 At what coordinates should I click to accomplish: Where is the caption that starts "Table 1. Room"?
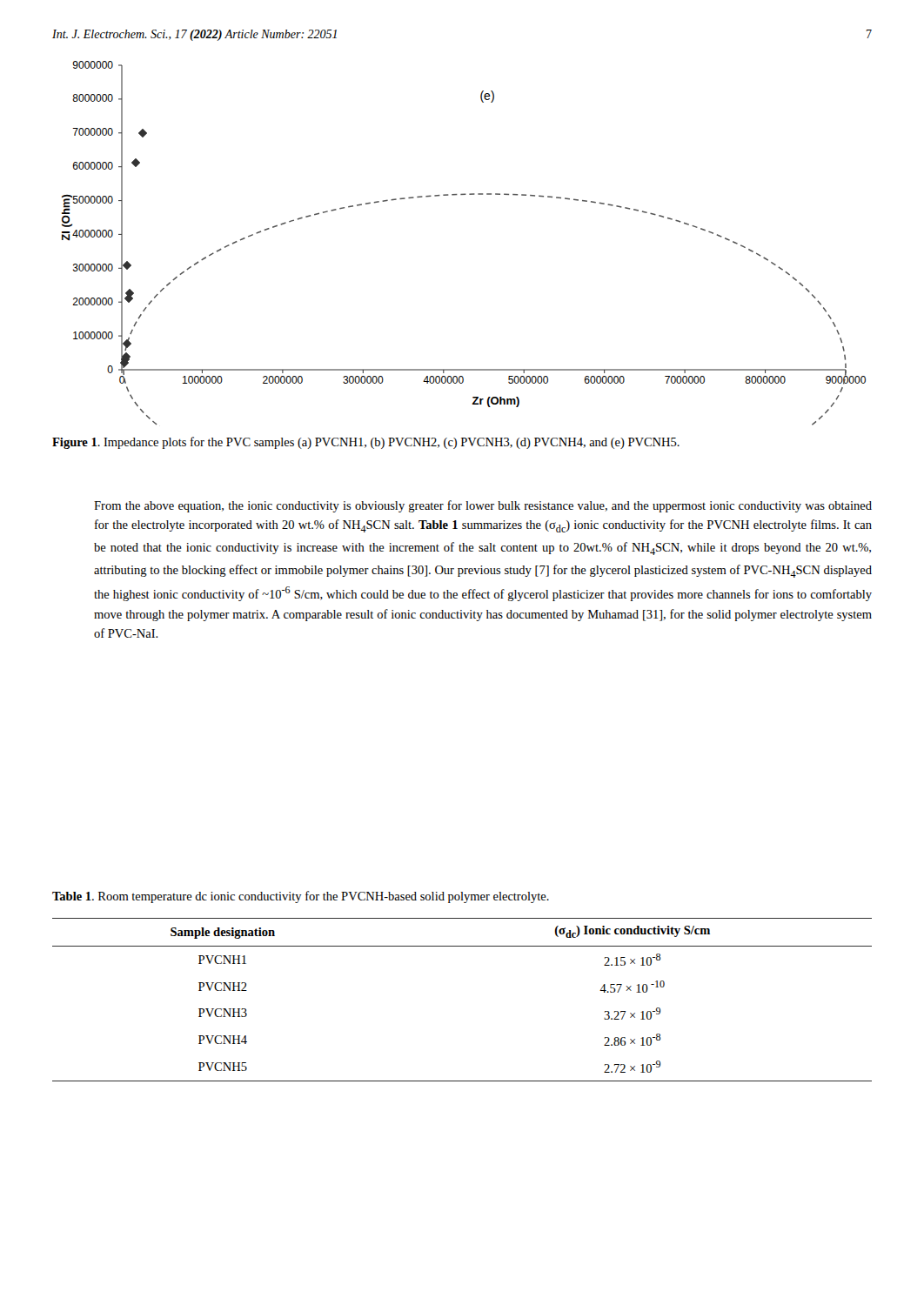click(301, 896)
